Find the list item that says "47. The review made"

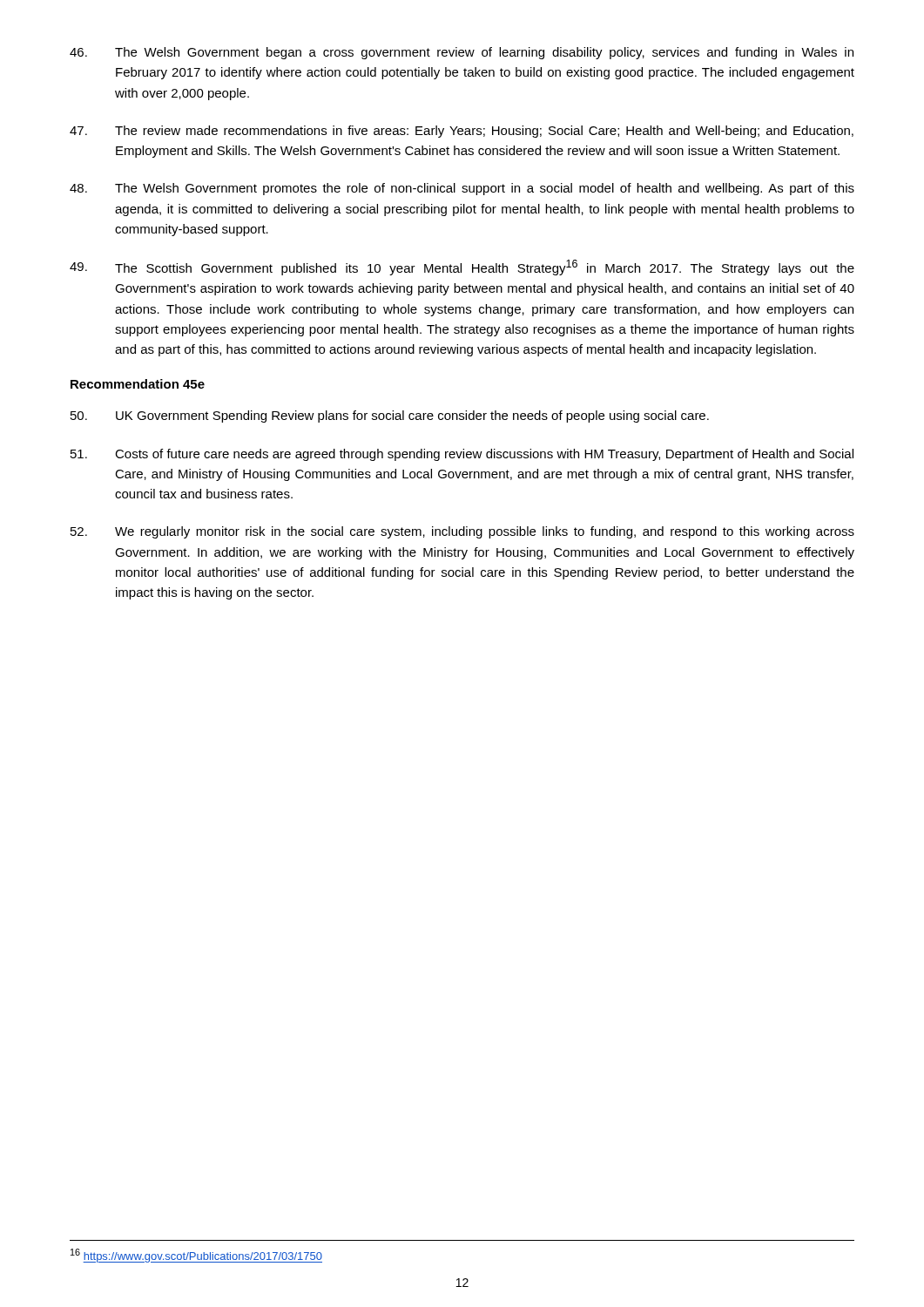pos(462,140)
